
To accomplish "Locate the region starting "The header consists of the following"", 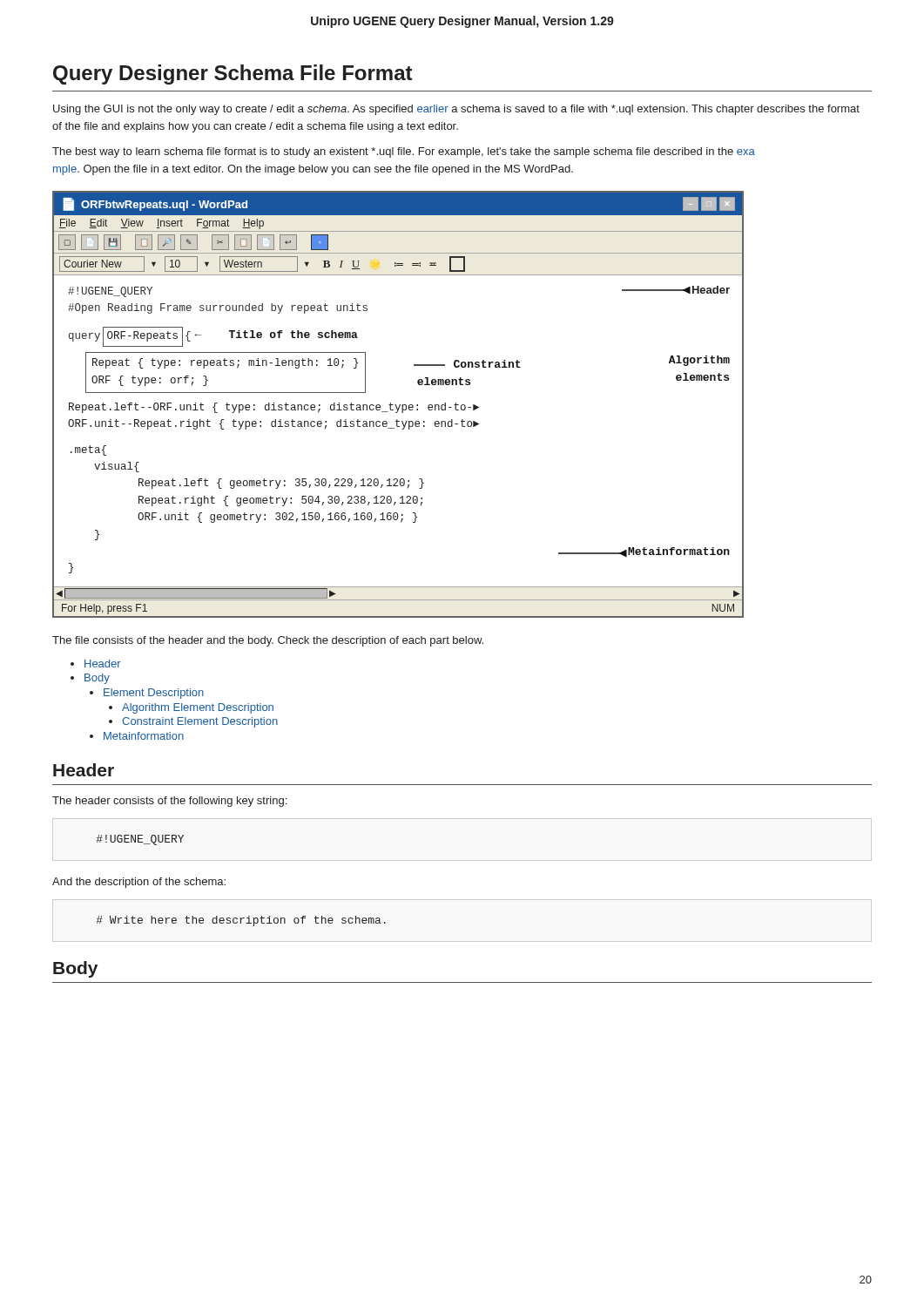I will (x=170, y=800).
